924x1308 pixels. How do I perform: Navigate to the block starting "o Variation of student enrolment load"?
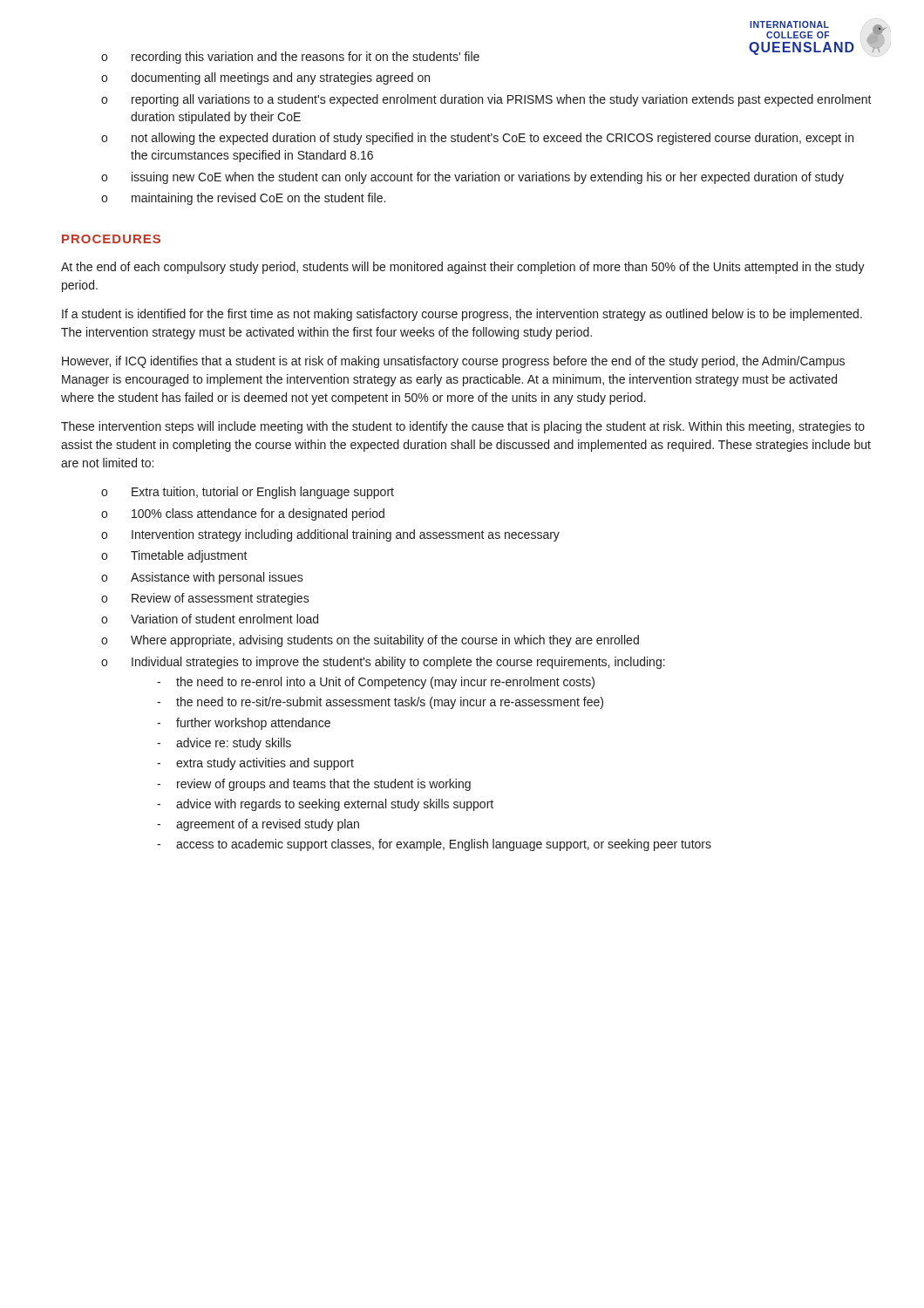point(210,619)
